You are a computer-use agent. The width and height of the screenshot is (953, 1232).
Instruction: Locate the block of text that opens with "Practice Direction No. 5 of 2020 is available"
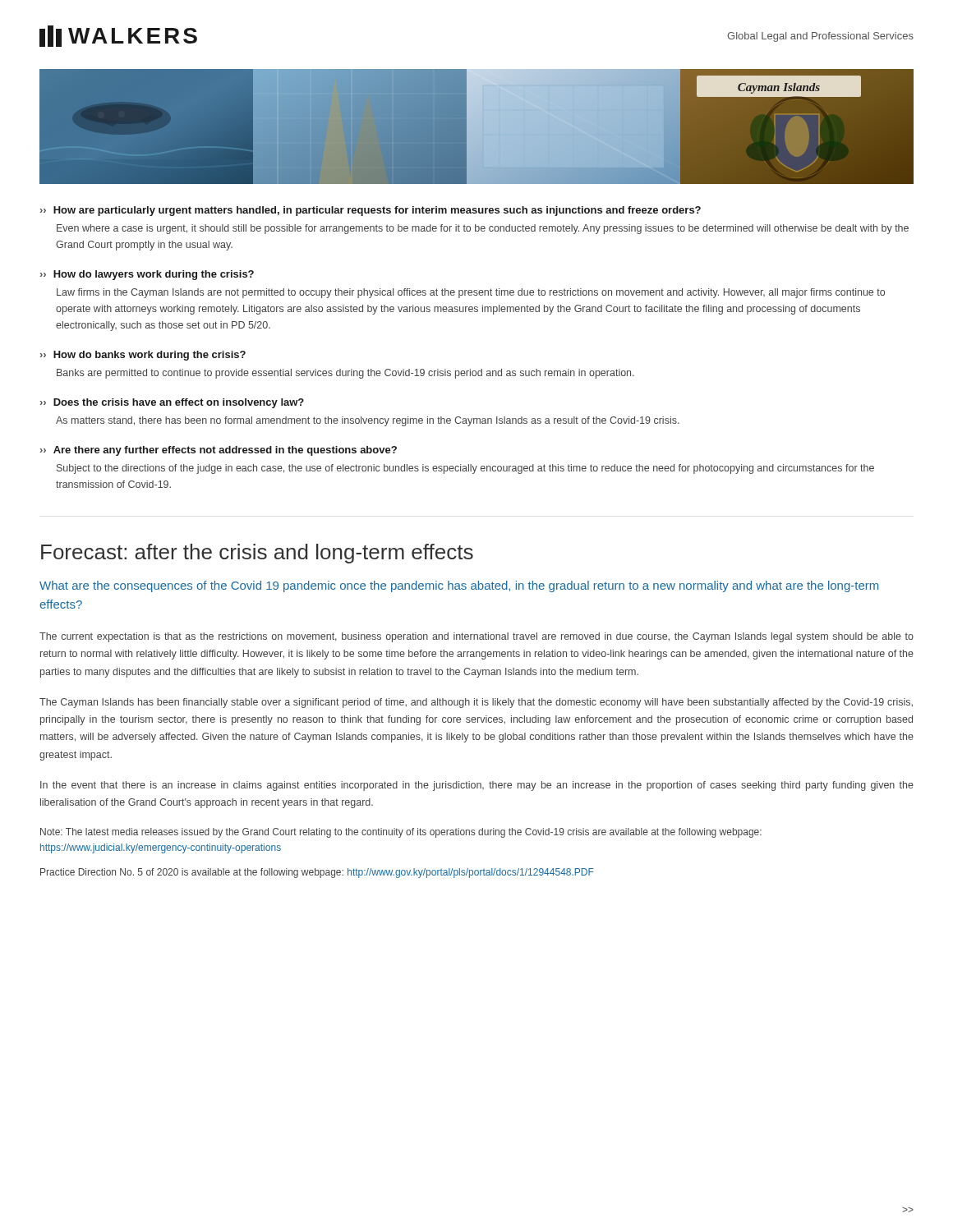[x=317, y=872]
